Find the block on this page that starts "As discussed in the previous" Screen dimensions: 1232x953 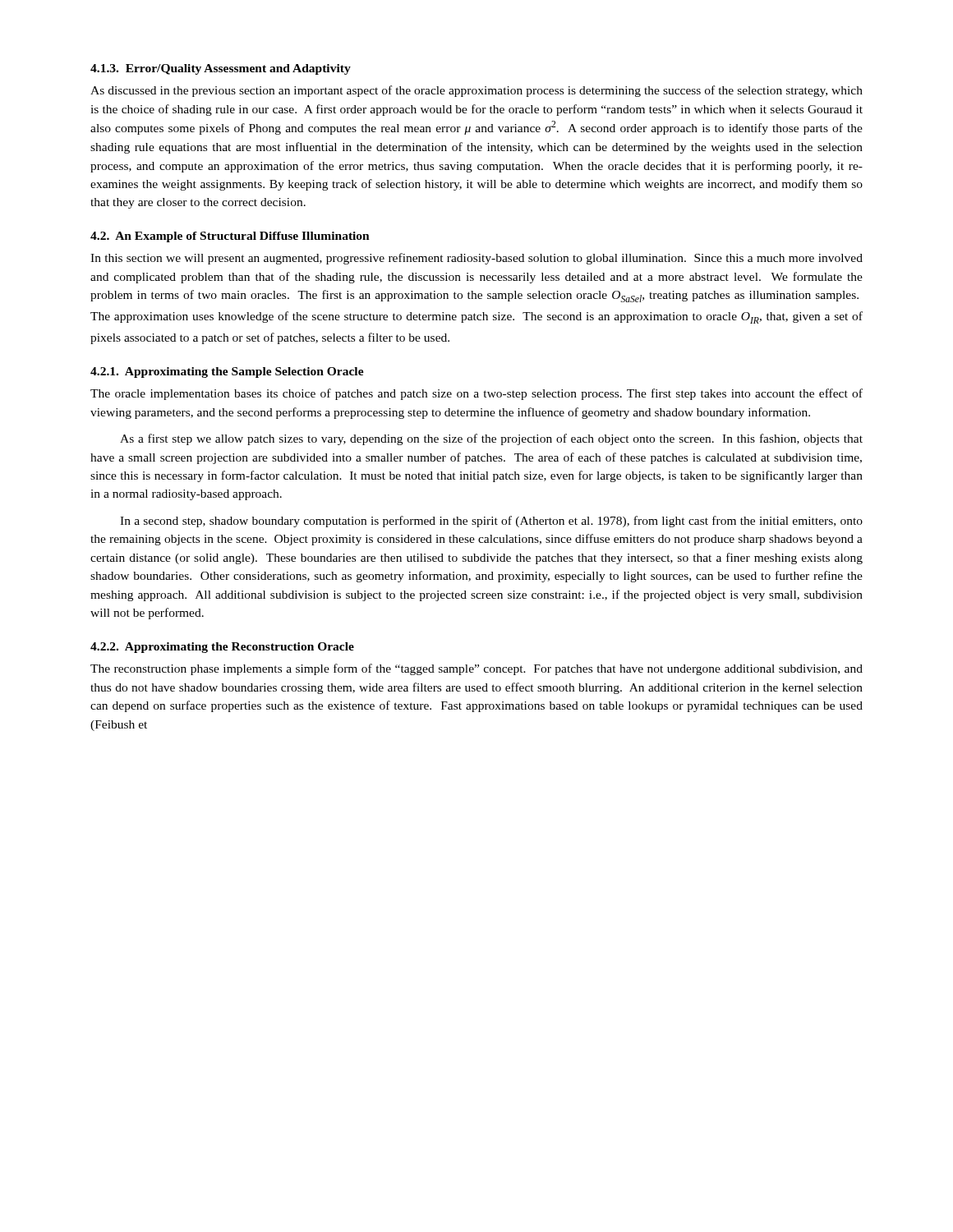pos(476,146)
